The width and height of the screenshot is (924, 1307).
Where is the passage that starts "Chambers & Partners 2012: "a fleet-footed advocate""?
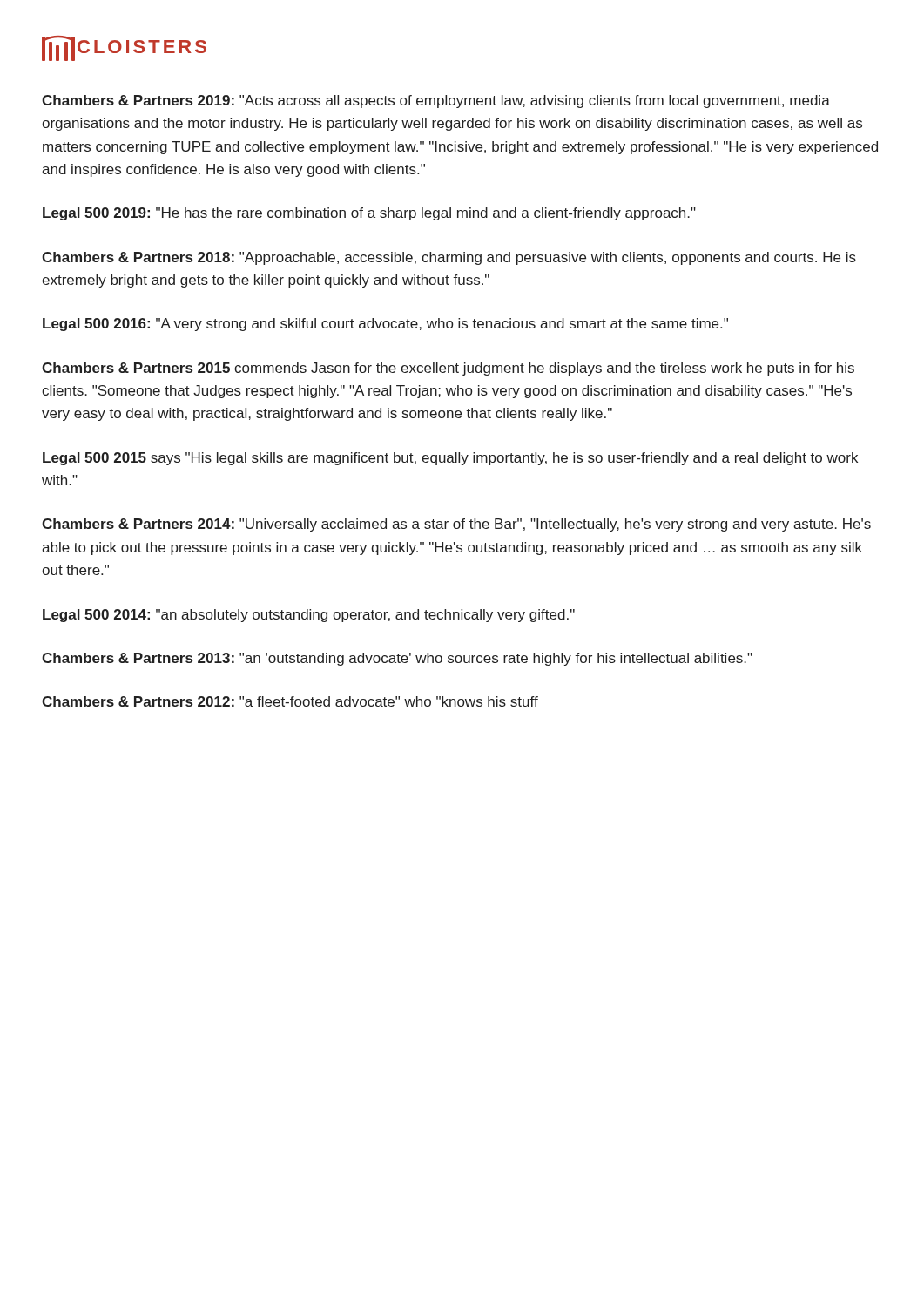tap(290, 702)
